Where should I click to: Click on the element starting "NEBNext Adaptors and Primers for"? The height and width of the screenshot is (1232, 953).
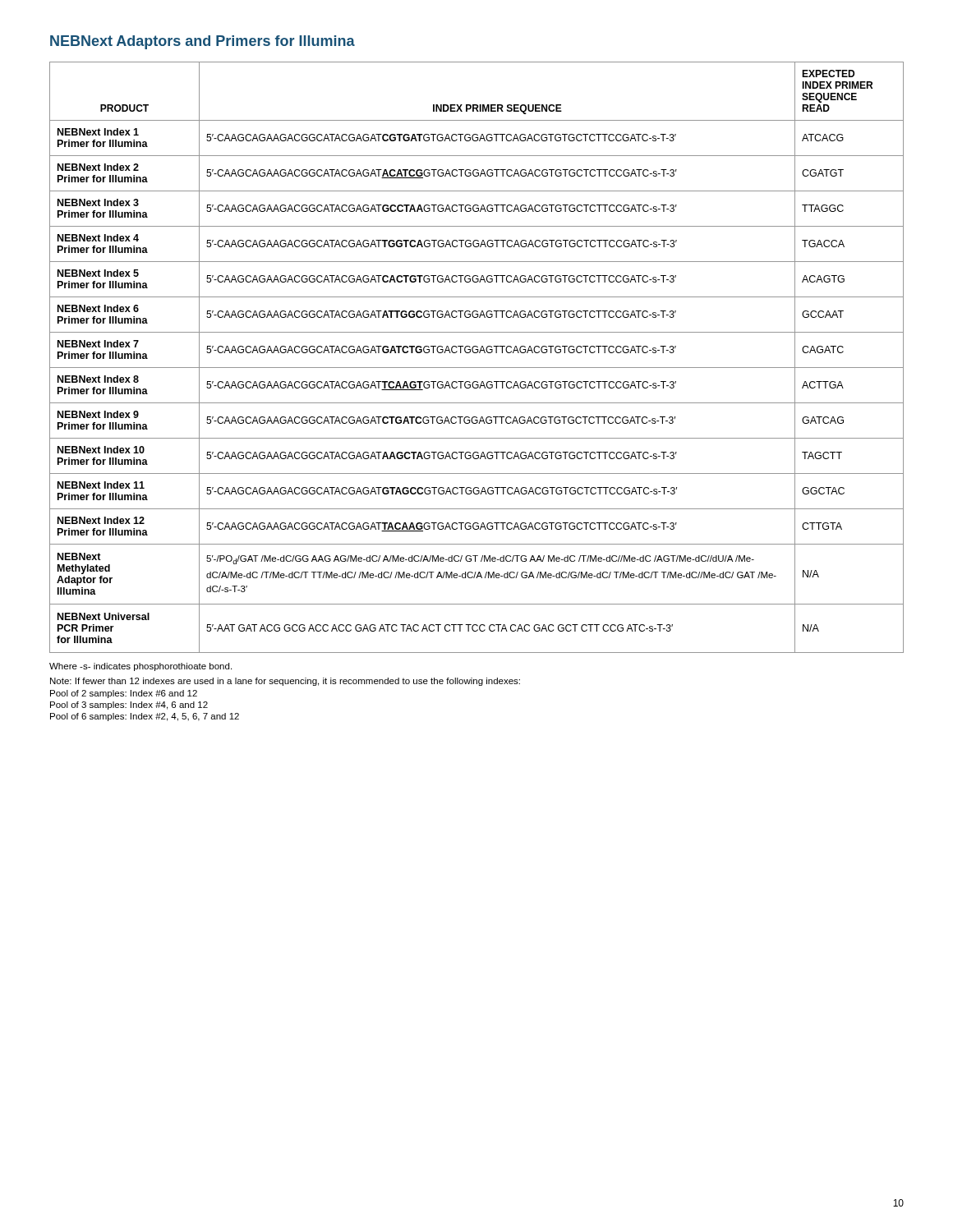point(202,41)
